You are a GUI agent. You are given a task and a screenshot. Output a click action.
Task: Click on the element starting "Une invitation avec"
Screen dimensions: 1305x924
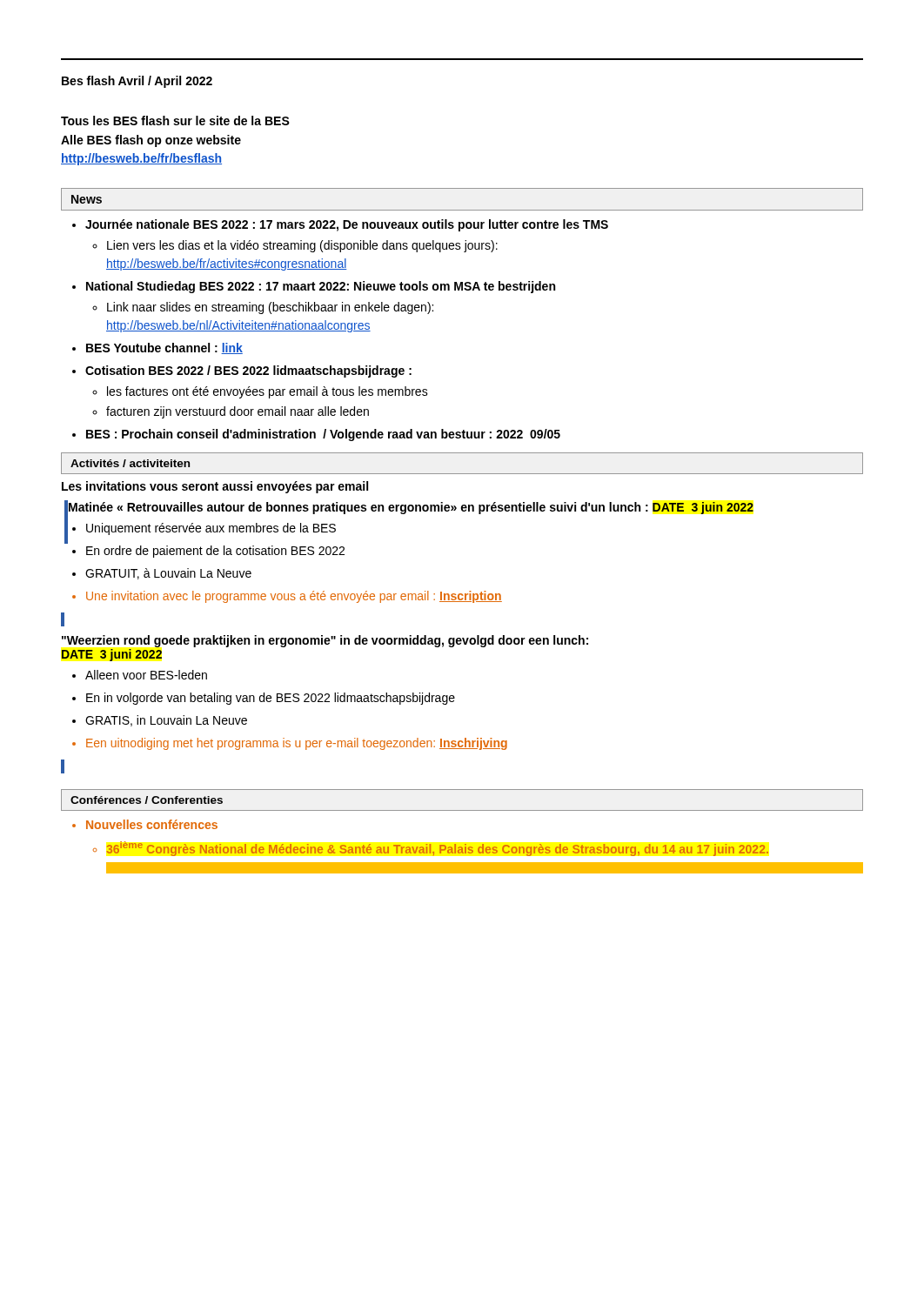293,596
